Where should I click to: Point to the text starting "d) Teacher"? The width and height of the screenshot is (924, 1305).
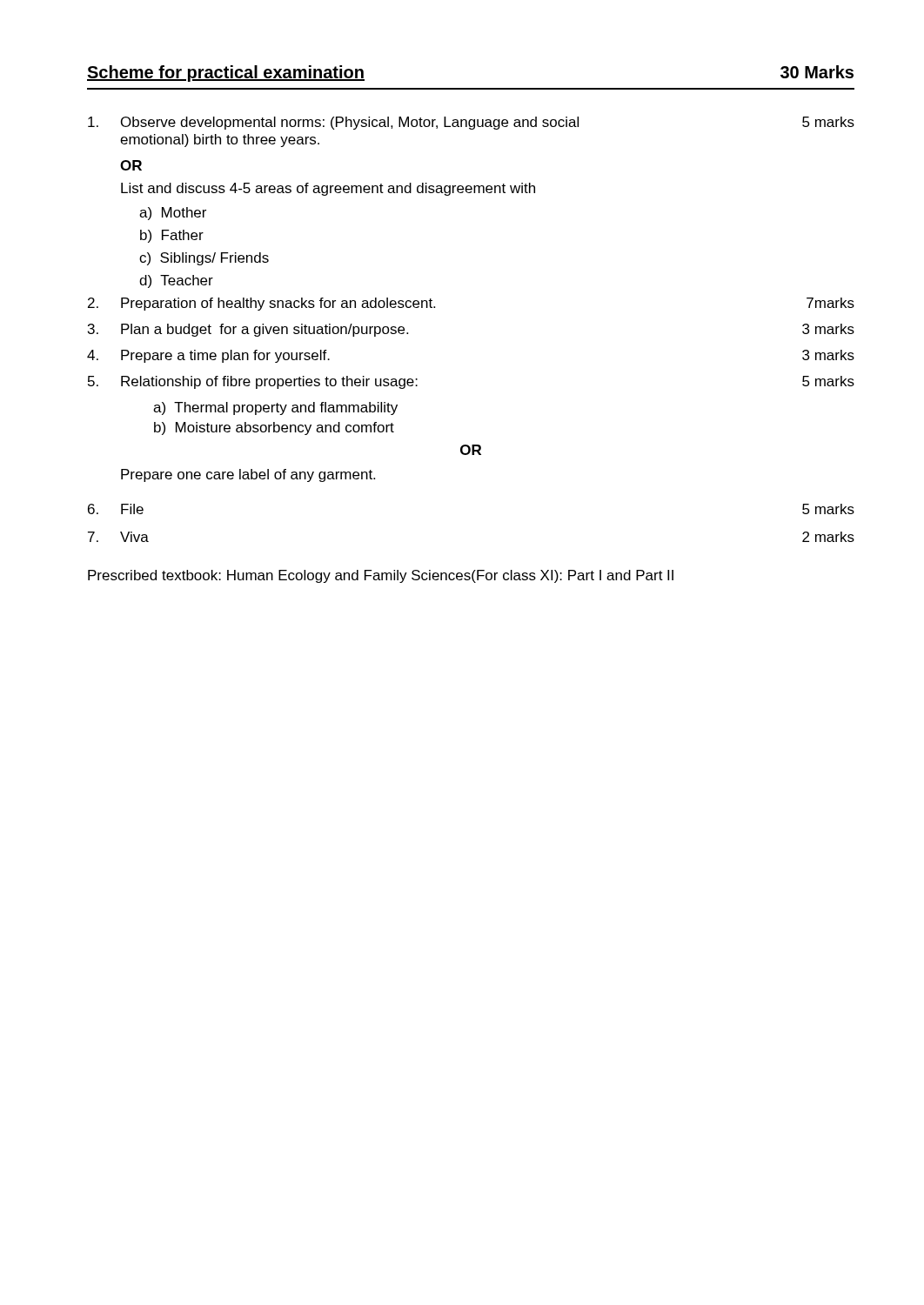[x=176, y=281]
